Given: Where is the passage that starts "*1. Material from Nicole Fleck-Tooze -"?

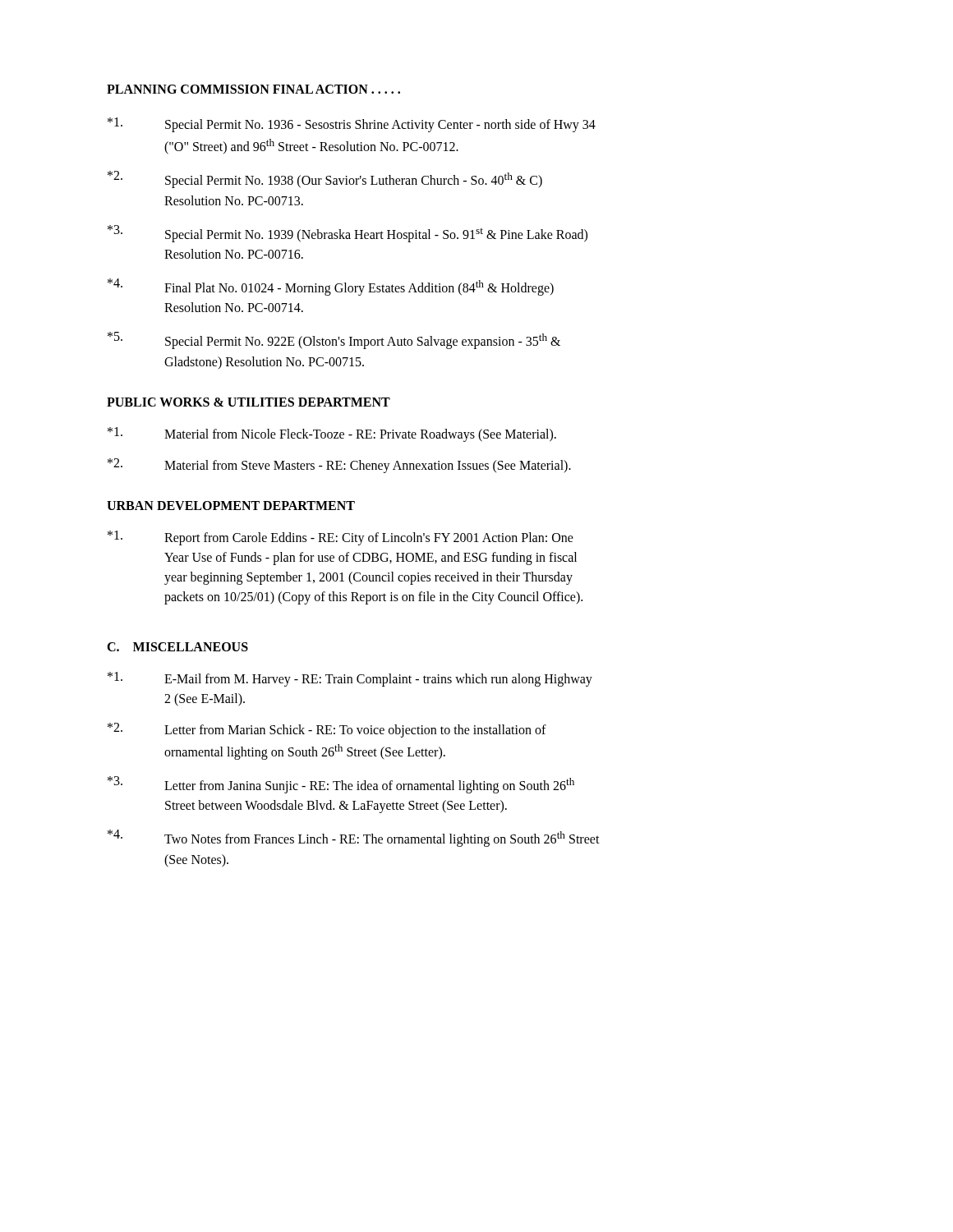Looking at the screenshot, I should point(332,434).
